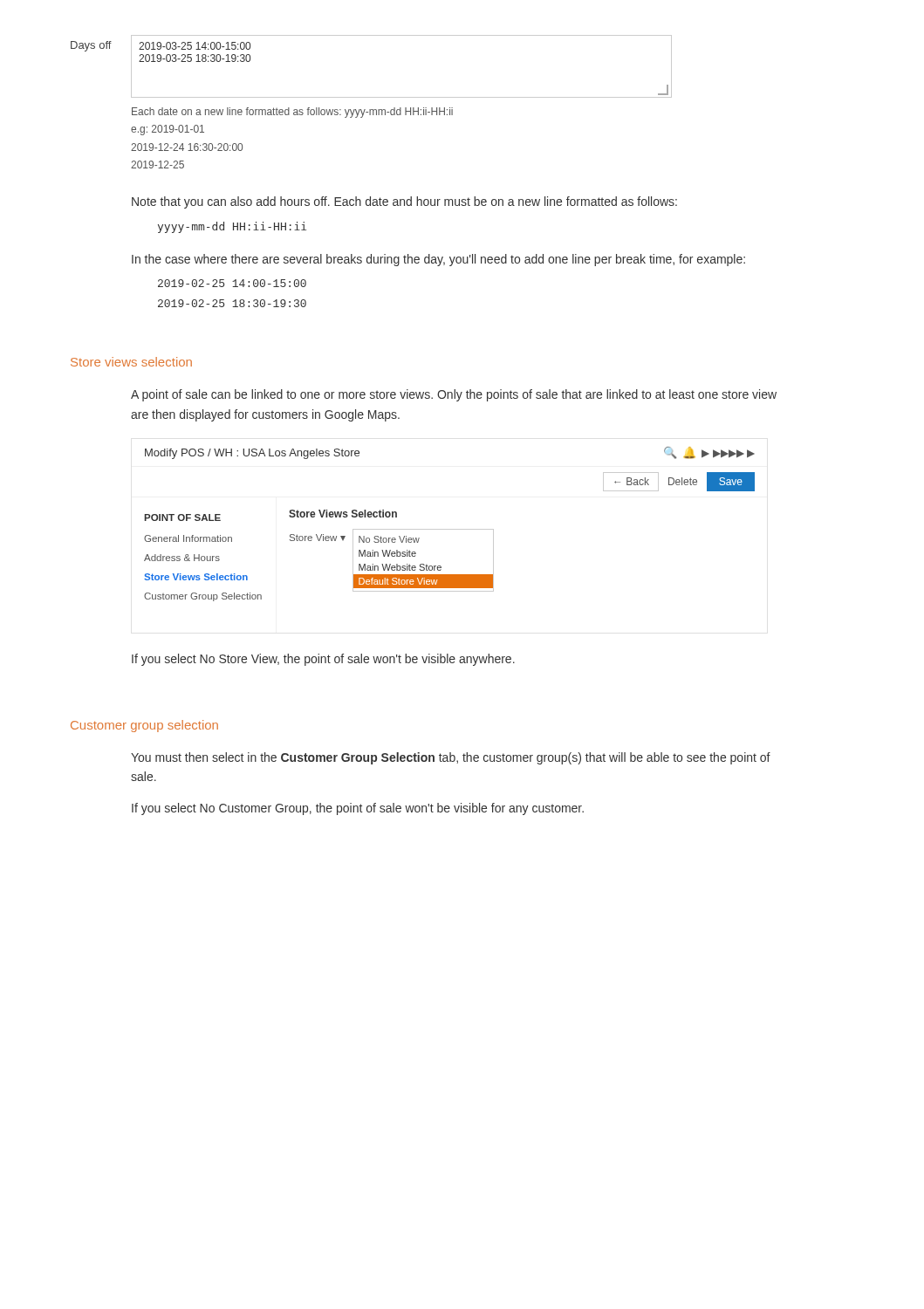Find the section header containing "Customer group selection"
The image size is (924, 1309).
[x=144, y=724]
